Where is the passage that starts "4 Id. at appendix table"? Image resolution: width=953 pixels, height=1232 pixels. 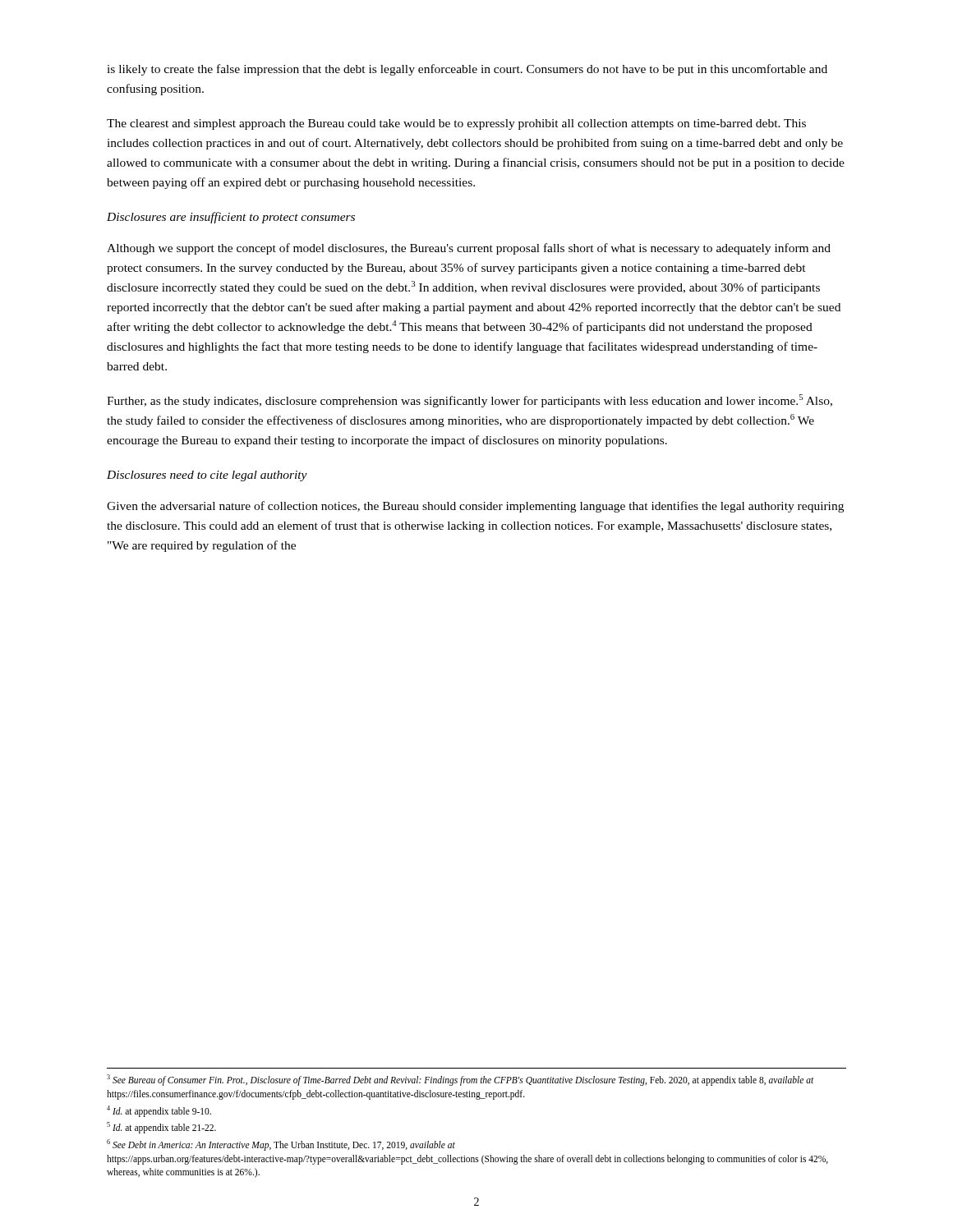pos(159,1110)
